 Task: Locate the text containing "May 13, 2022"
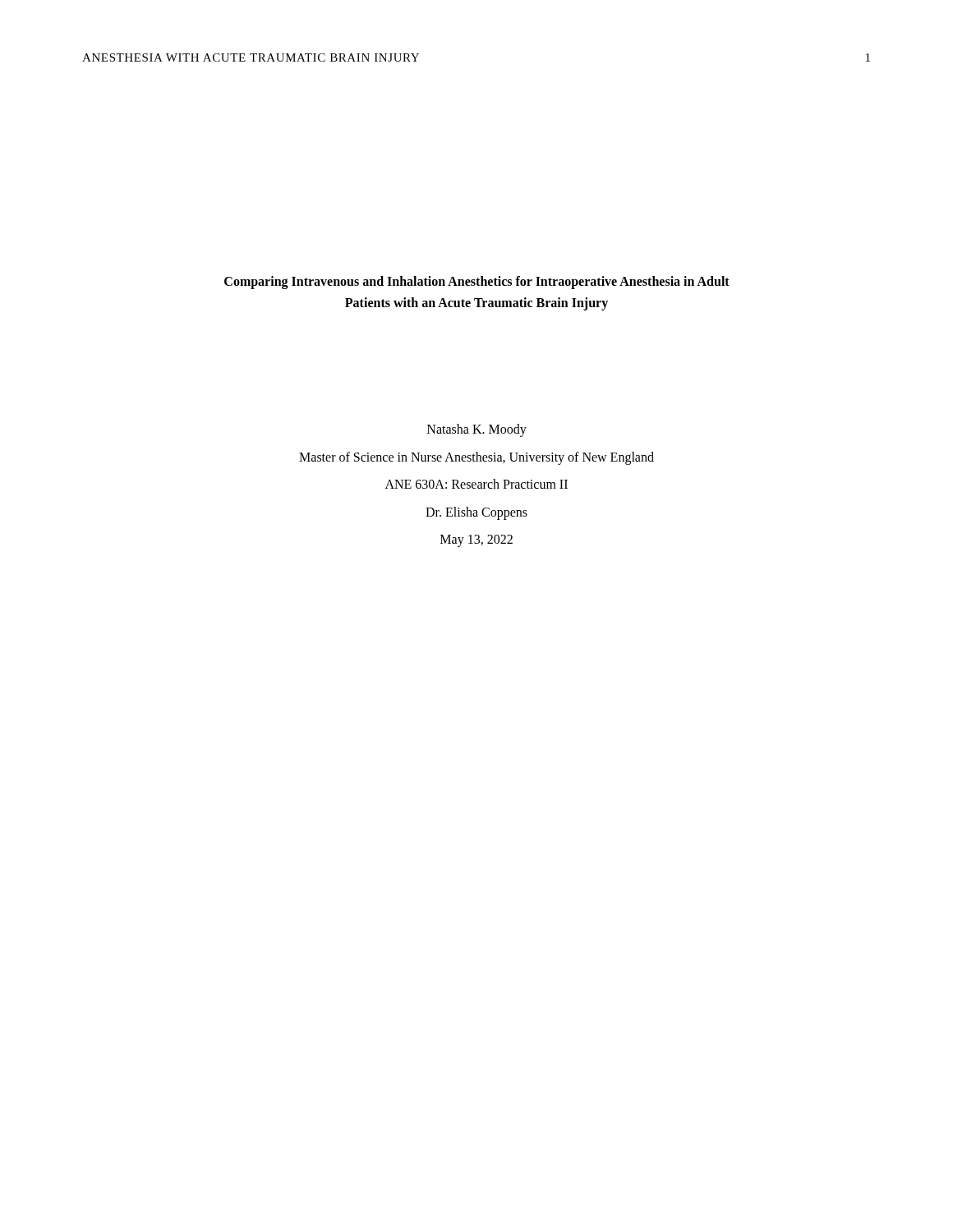click(x=476, y=540)
